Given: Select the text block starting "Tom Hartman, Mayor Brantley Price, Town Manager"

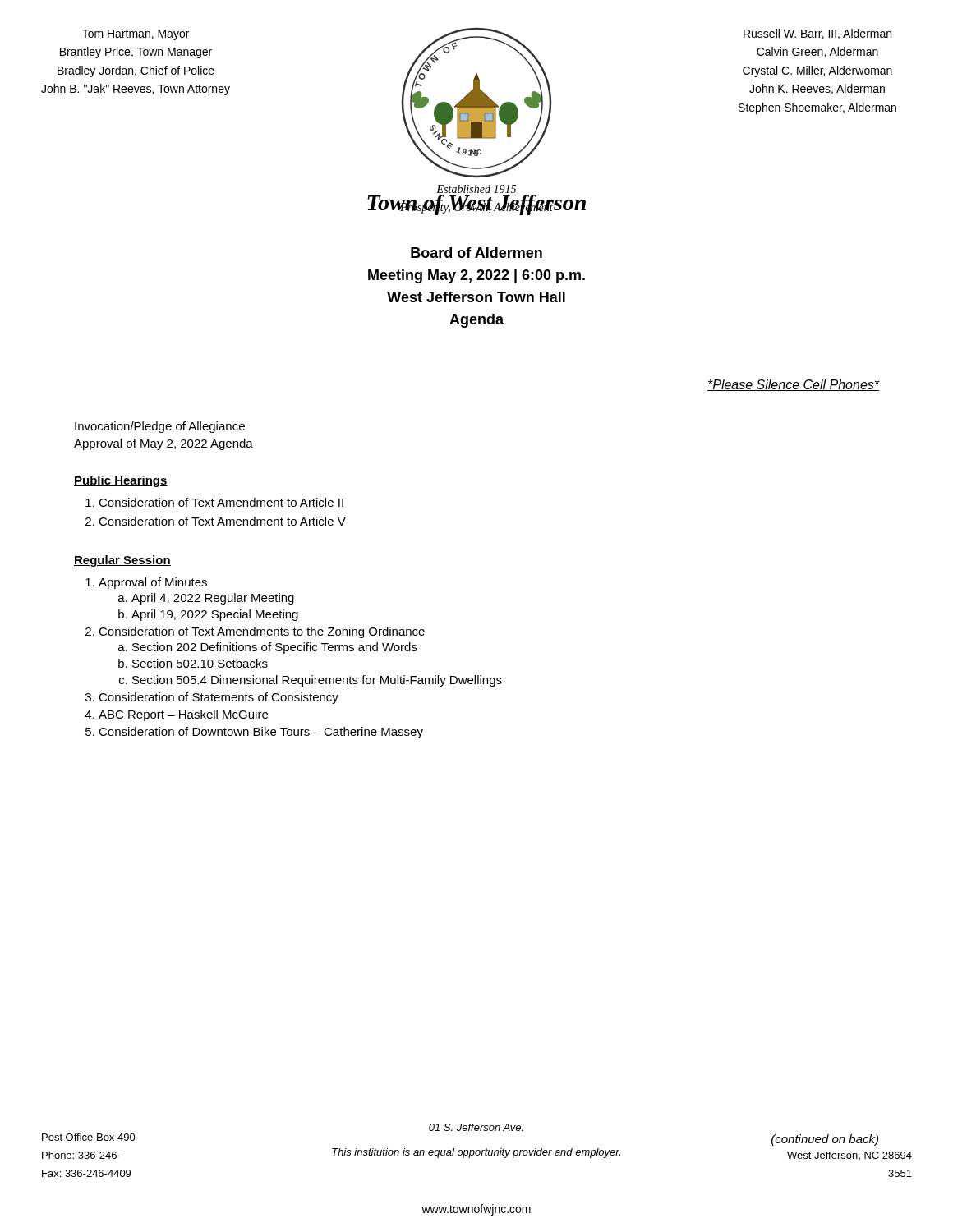Looking at the screenshot, I should pos(136,61).
